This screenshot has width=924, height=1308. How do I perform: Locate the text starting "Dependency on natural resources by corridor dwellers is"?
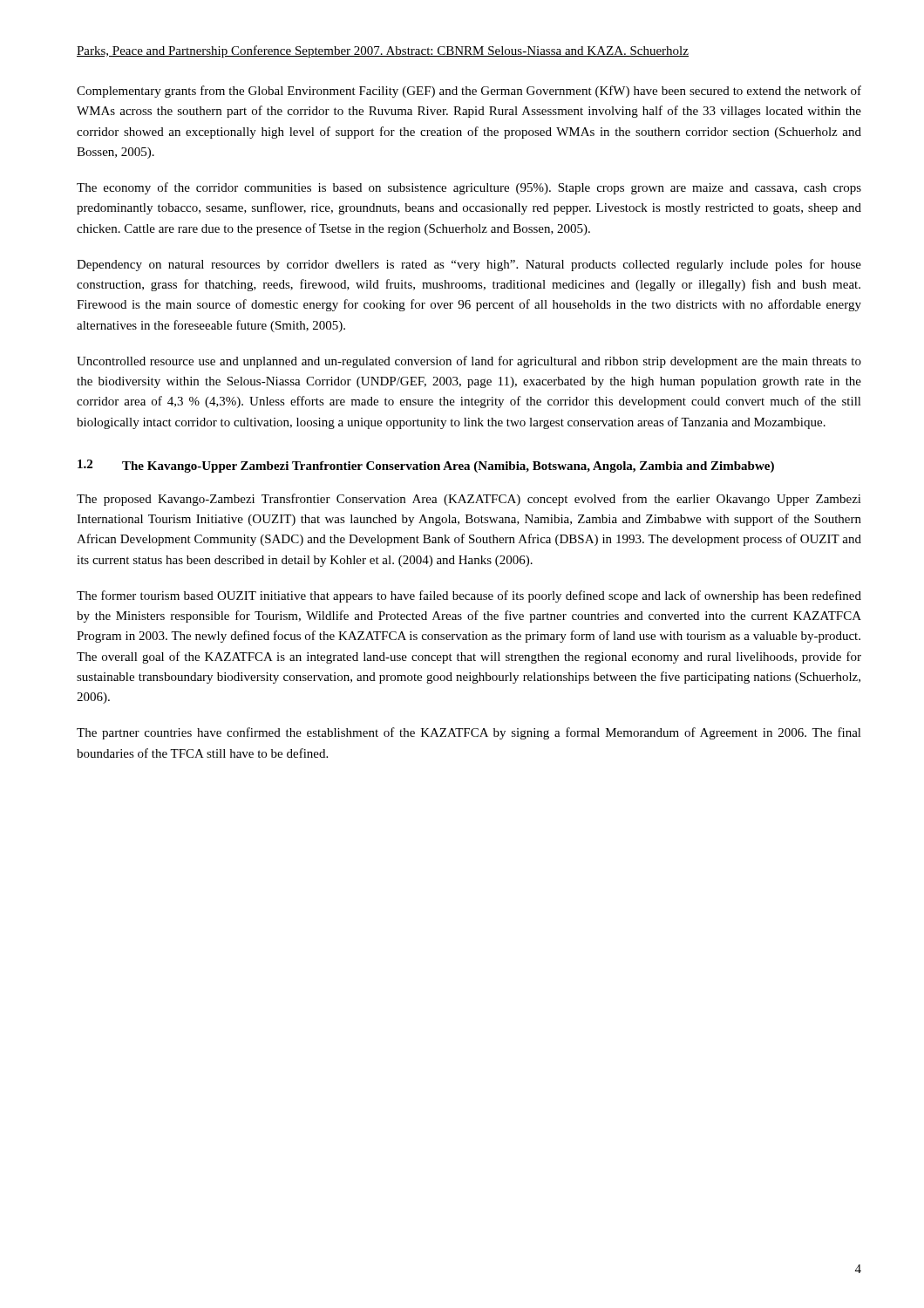click(469, 294)
